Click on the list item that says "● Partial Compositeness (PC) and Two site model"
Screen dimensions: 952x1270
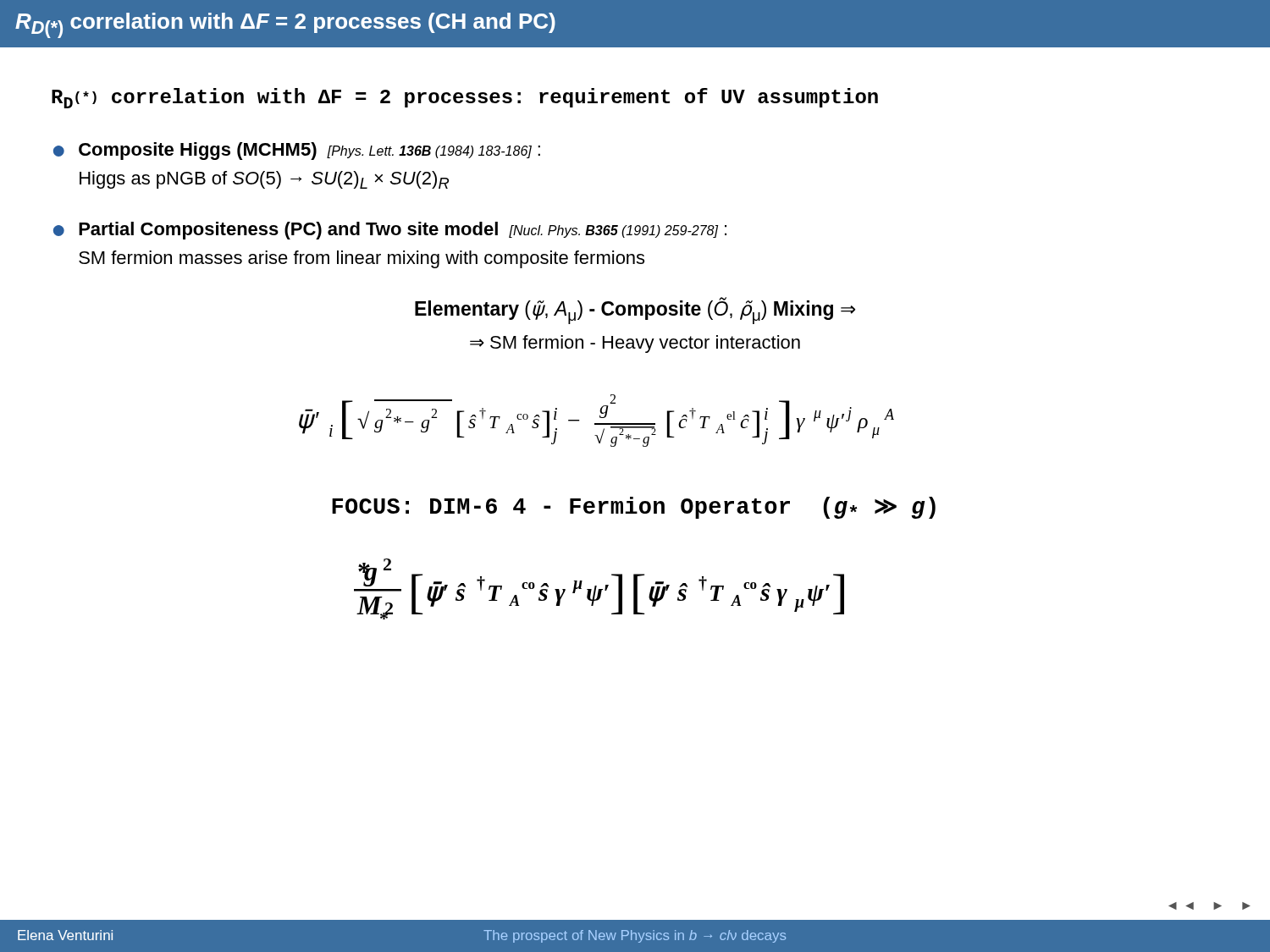[390, 244]
